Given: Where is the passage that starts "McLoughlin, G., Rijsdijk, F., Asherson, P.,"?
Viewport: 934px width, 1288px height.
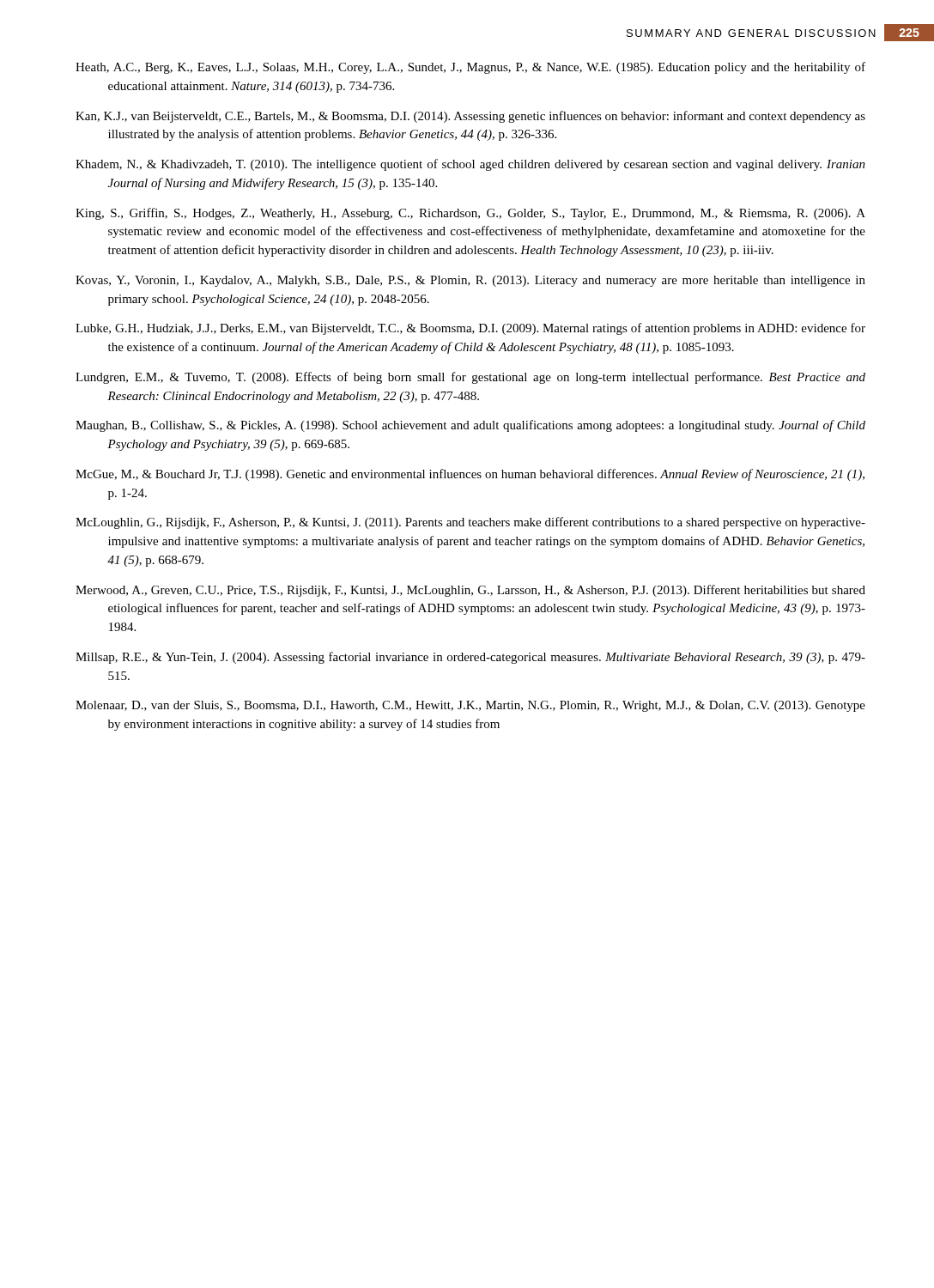Looking at the screenshot, I should 470,541.
